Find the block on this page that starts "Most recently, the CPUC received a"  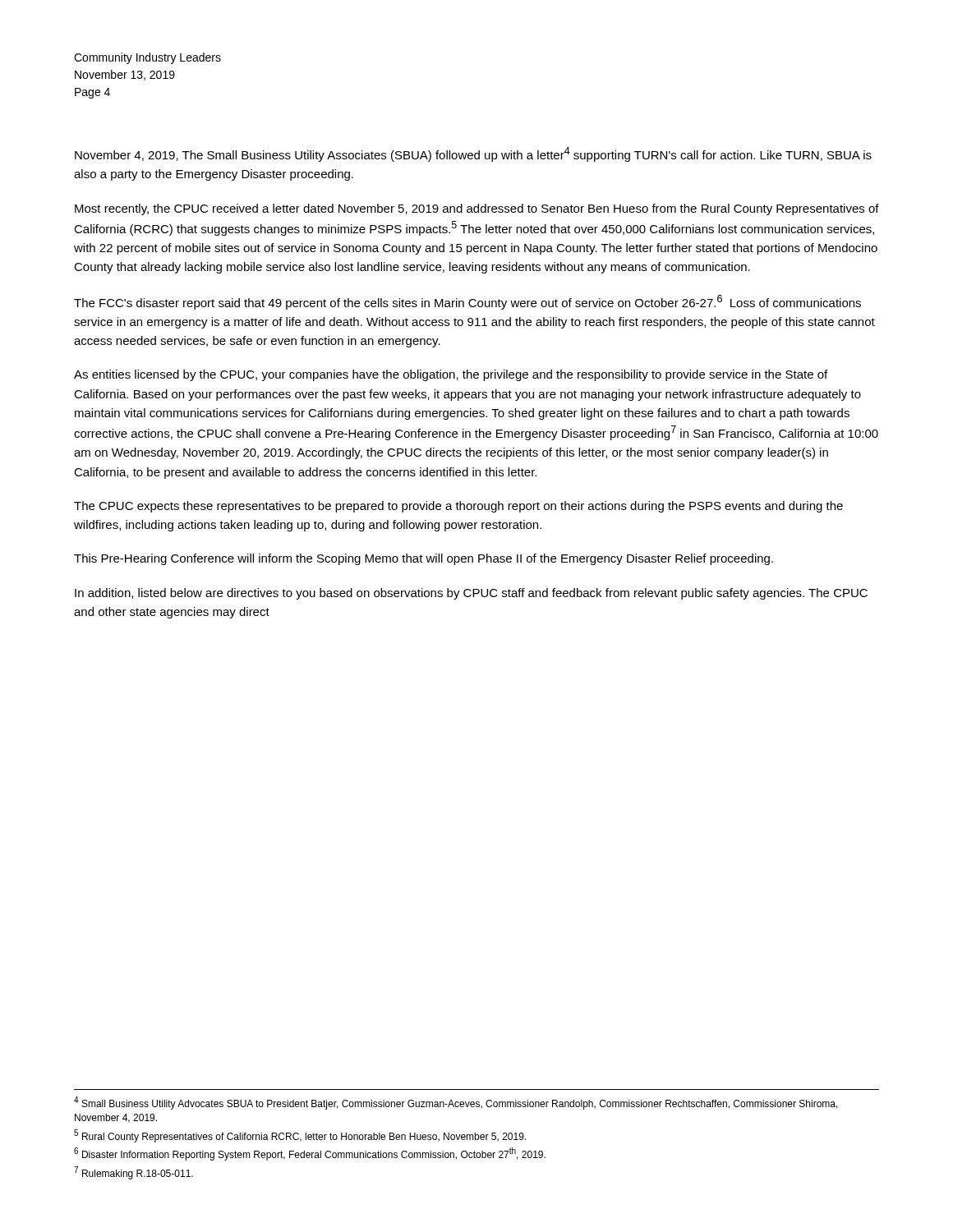click(x=476, y=237)
